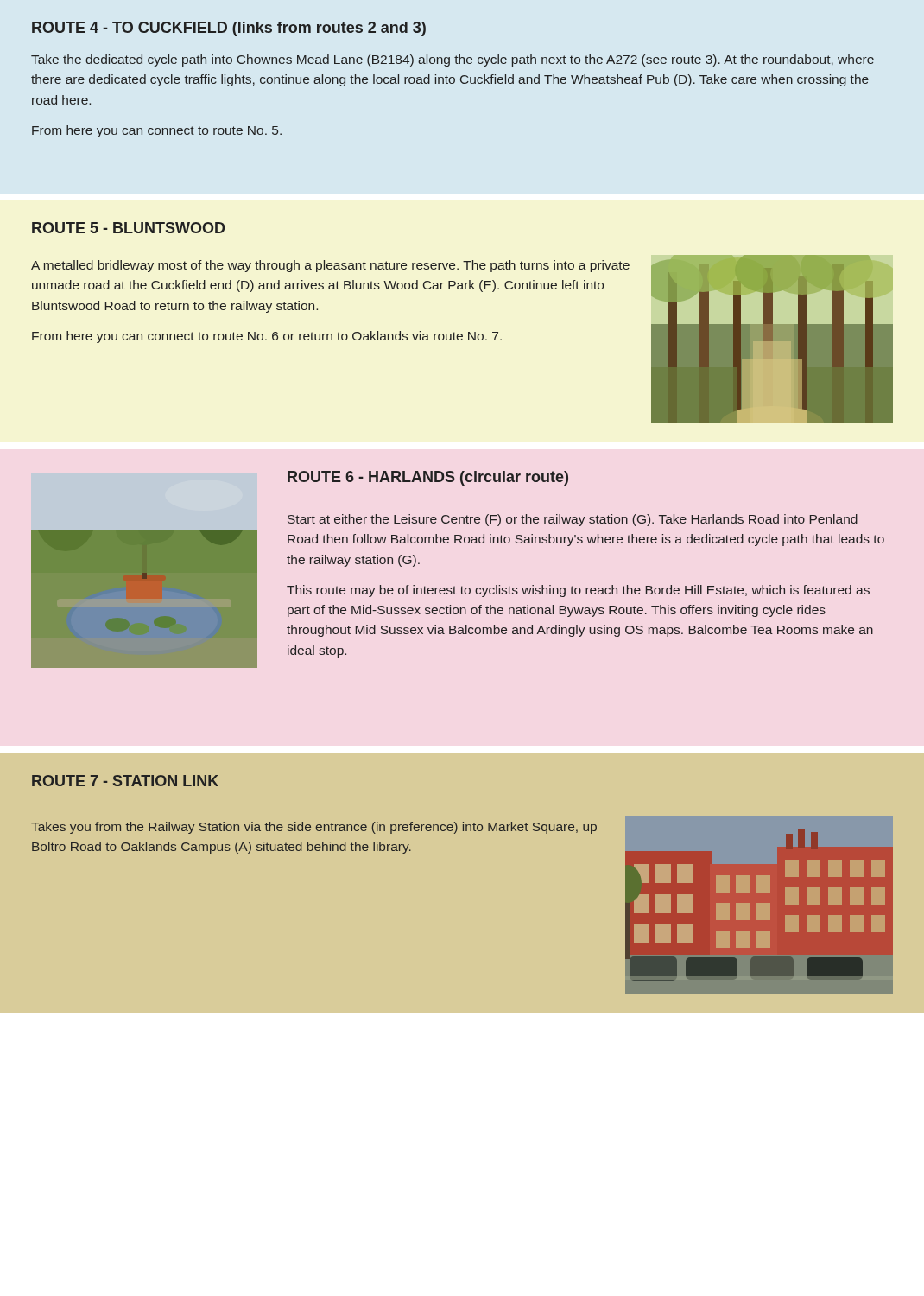Select the text block with the text "Take the dedicated cycle path into"
The image size is (924, 1296).
[453, 79]
